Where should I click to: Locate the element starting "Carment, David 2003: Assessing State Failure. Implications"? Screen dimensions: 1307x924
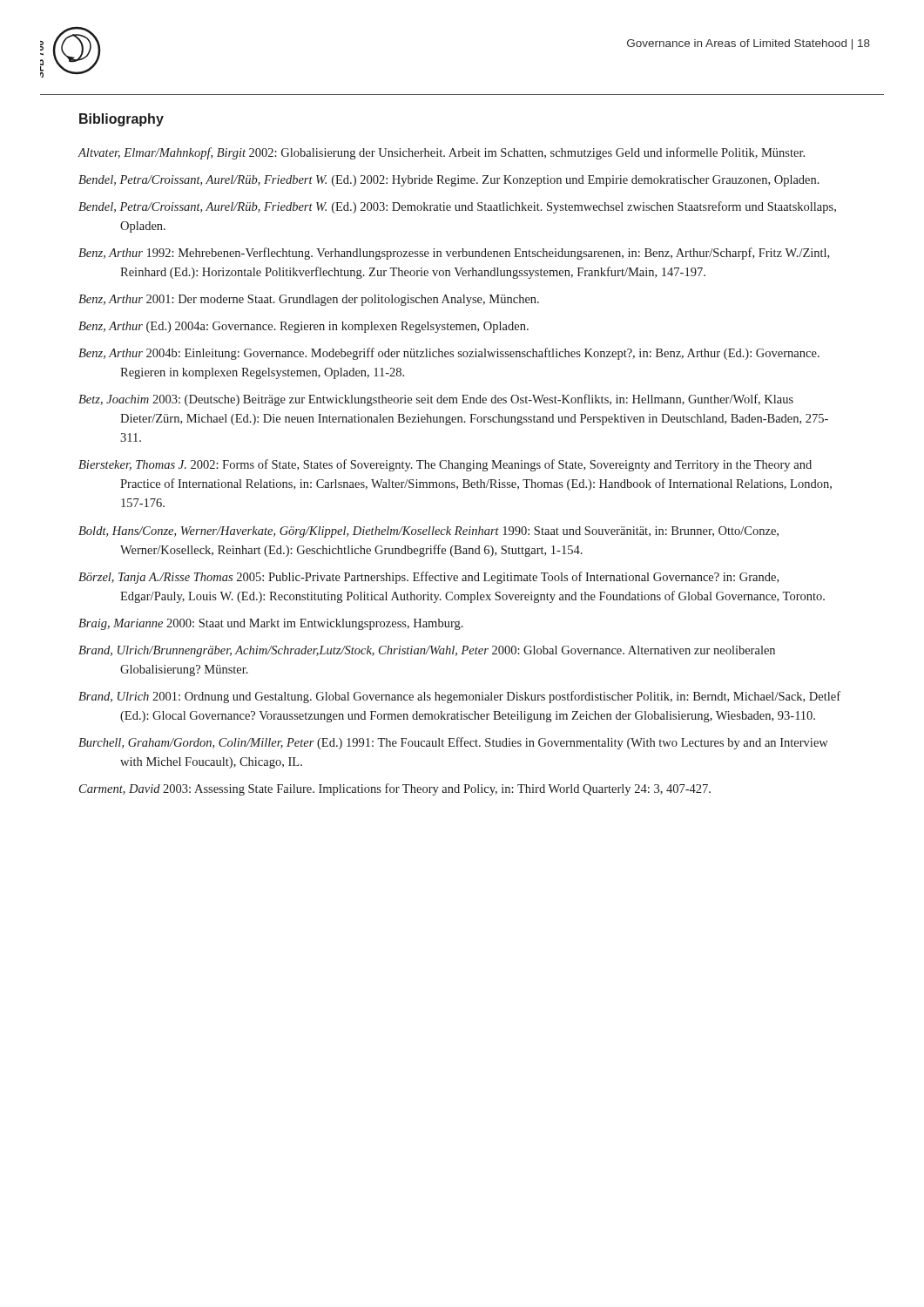click(395, 788)
